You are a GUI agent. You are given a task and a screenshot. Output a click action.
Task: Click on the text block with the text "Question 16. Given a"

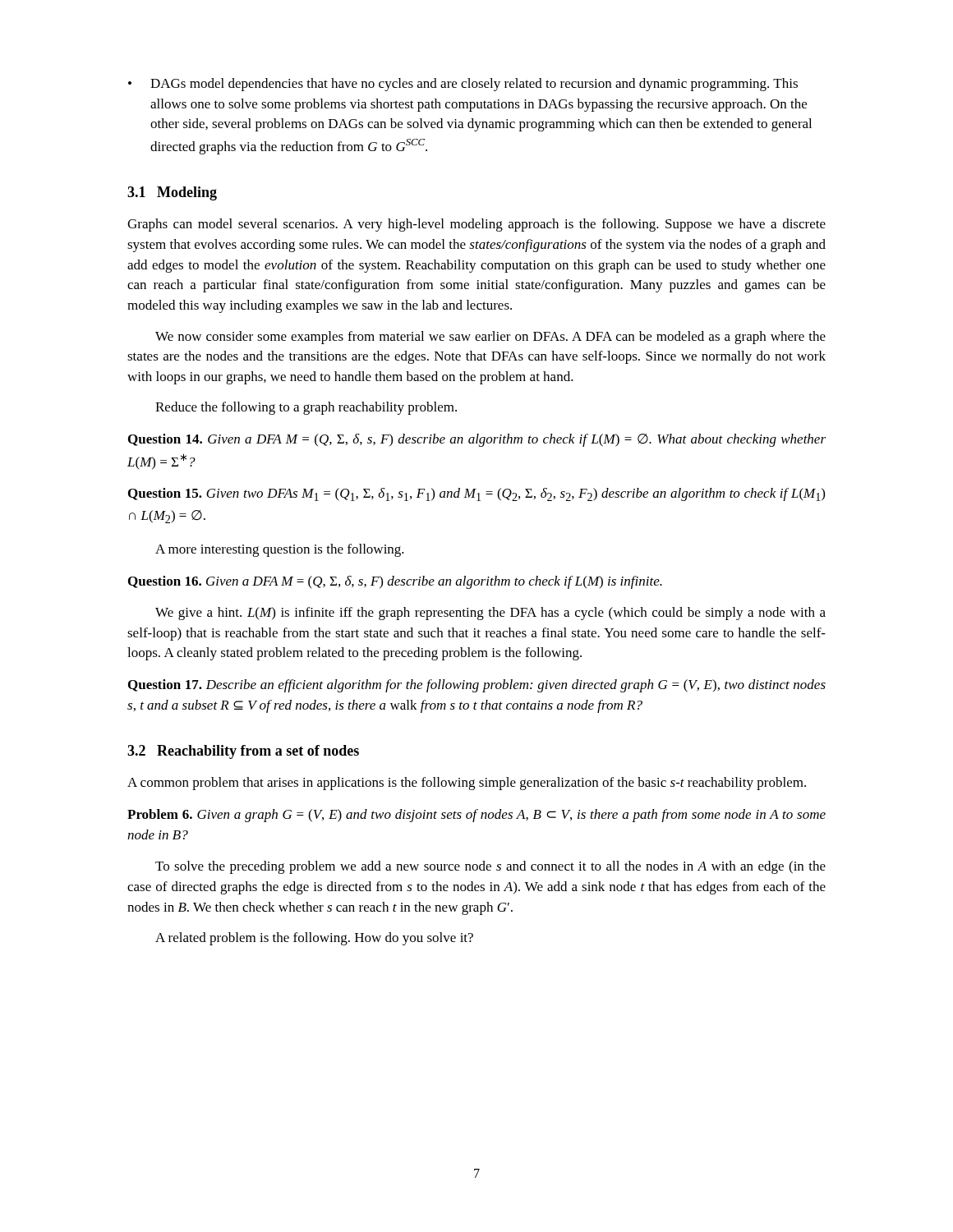click(476, 581)
